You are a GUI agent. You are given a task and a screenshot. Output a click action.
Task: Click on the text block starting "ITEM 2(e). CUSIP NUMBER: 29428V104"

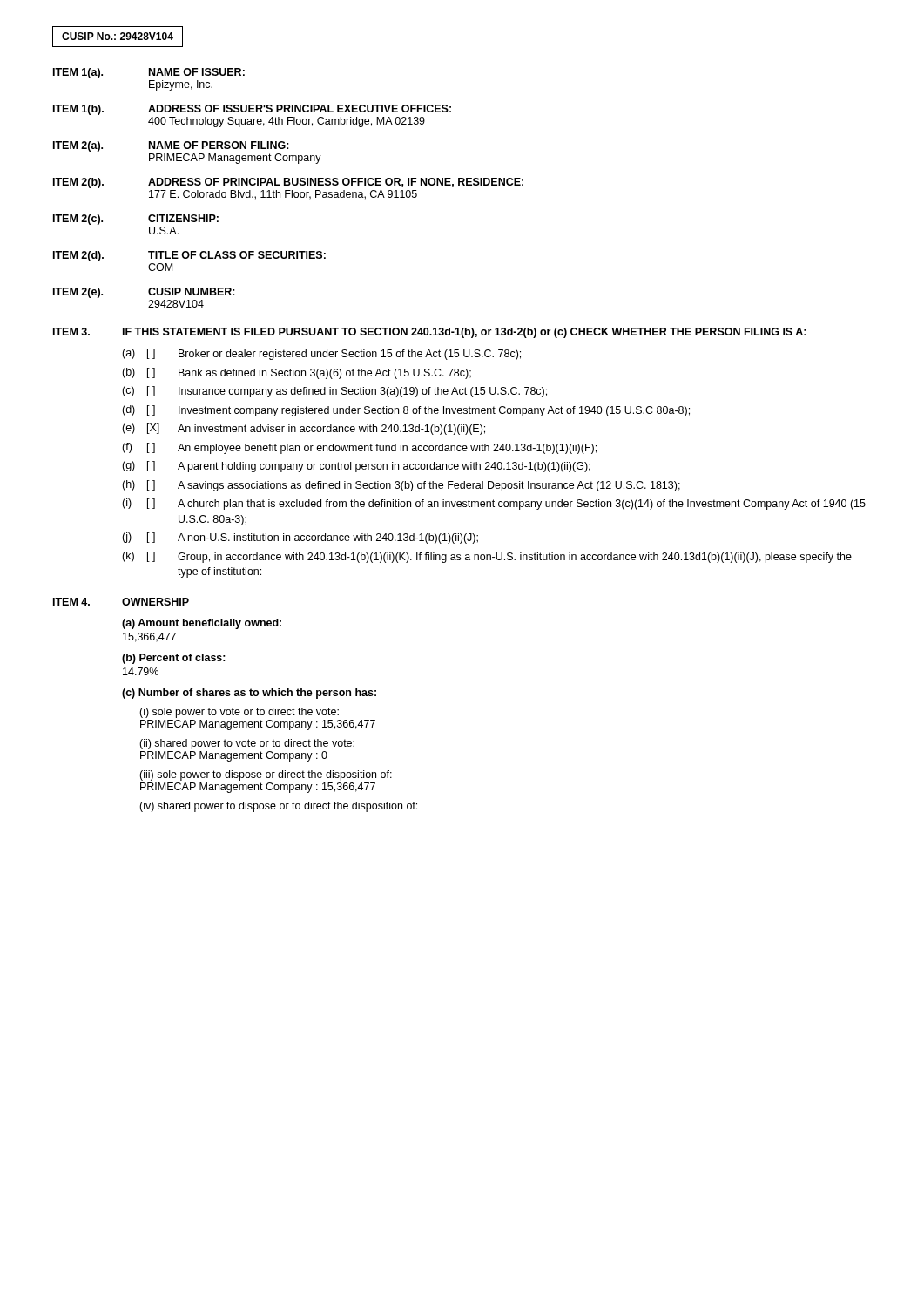[74, 292]
